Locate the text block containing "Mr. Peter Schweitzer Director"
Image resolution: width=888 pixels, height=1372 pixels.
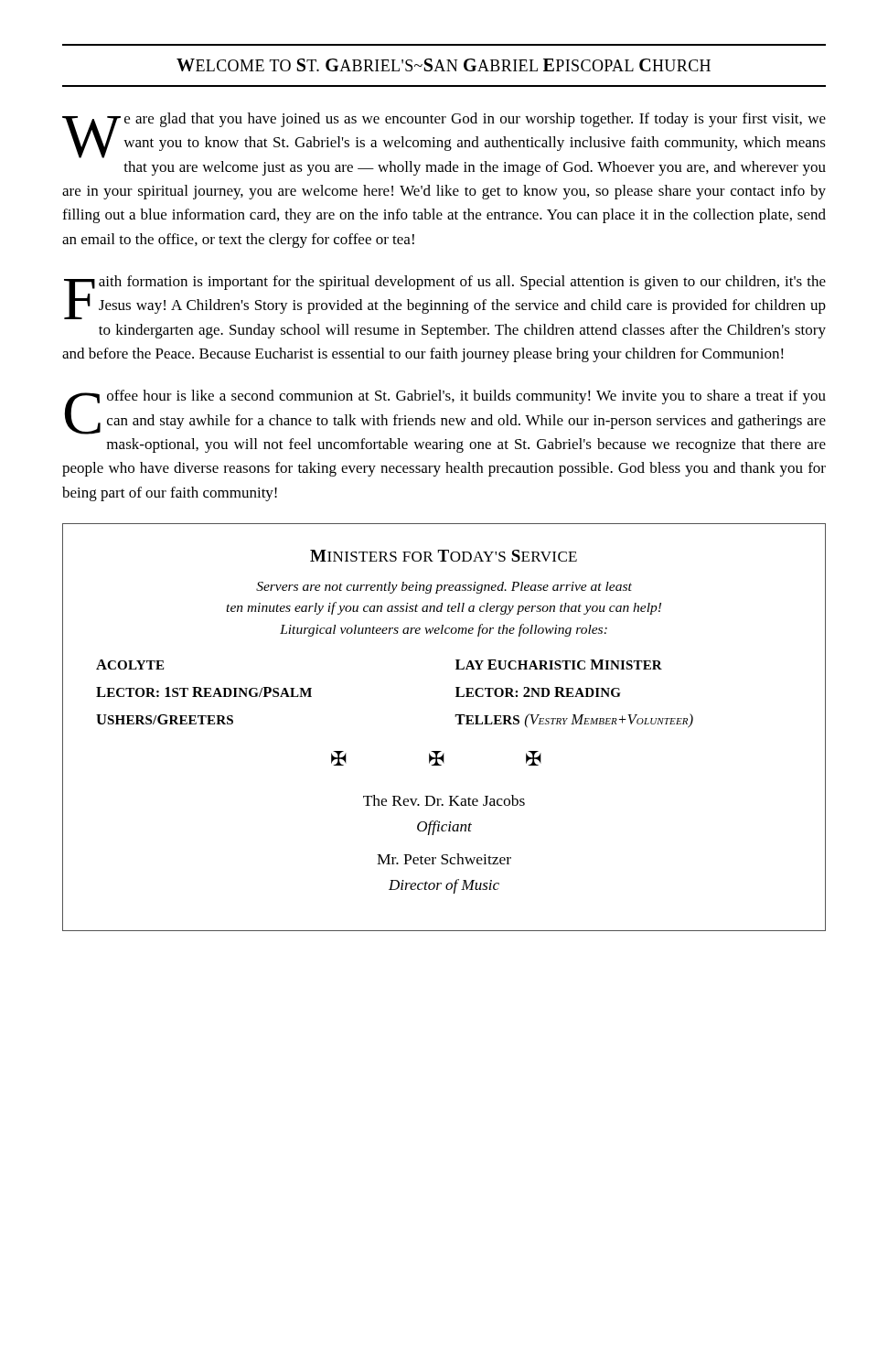(444, 872)
